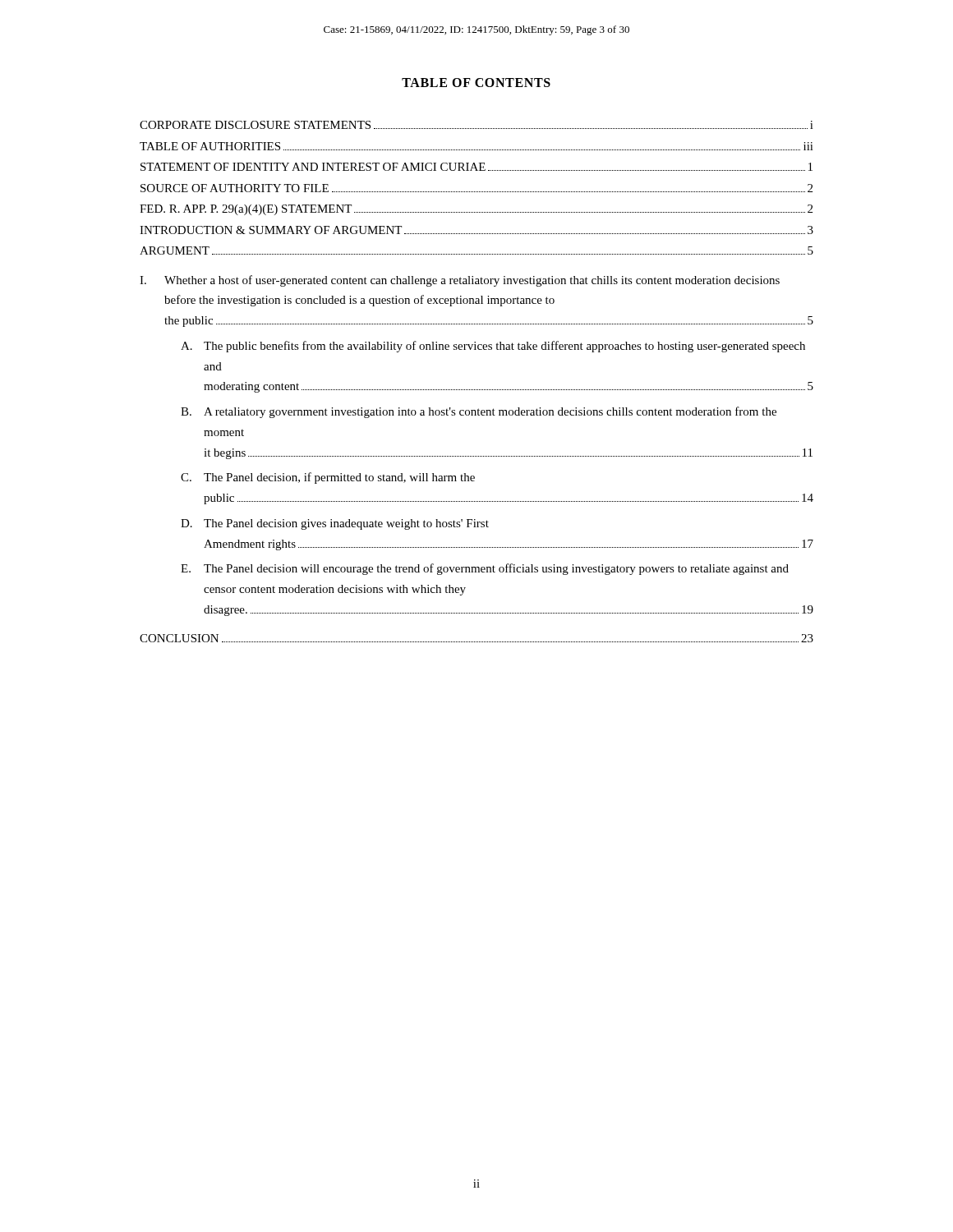
Task: Select the list item containing "C. The Panel decision, if permitted to stand,"
Action: 328,478
